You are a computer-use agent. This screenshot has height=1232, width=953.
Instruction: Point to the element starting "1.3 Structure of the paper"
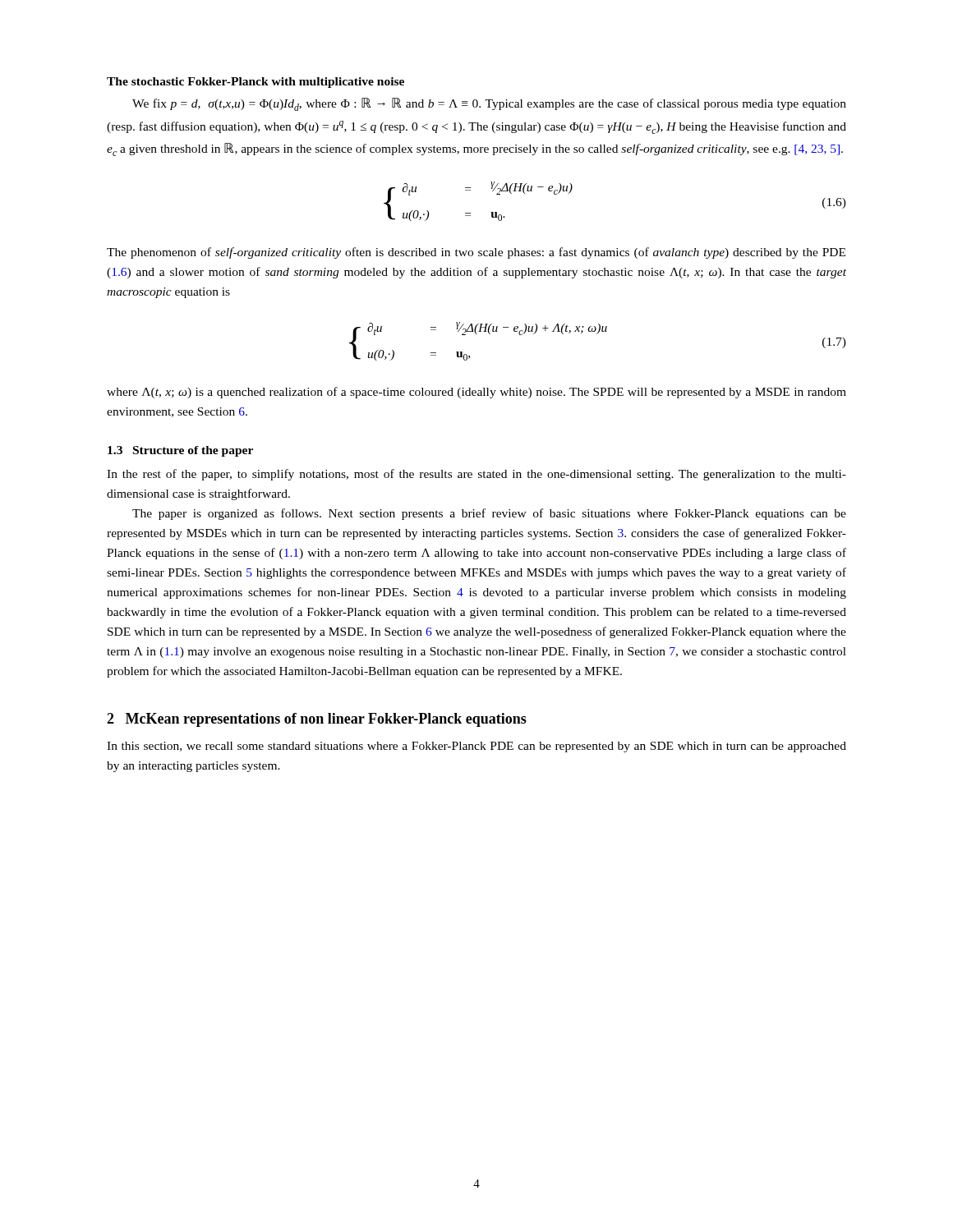tap(180, 450)
